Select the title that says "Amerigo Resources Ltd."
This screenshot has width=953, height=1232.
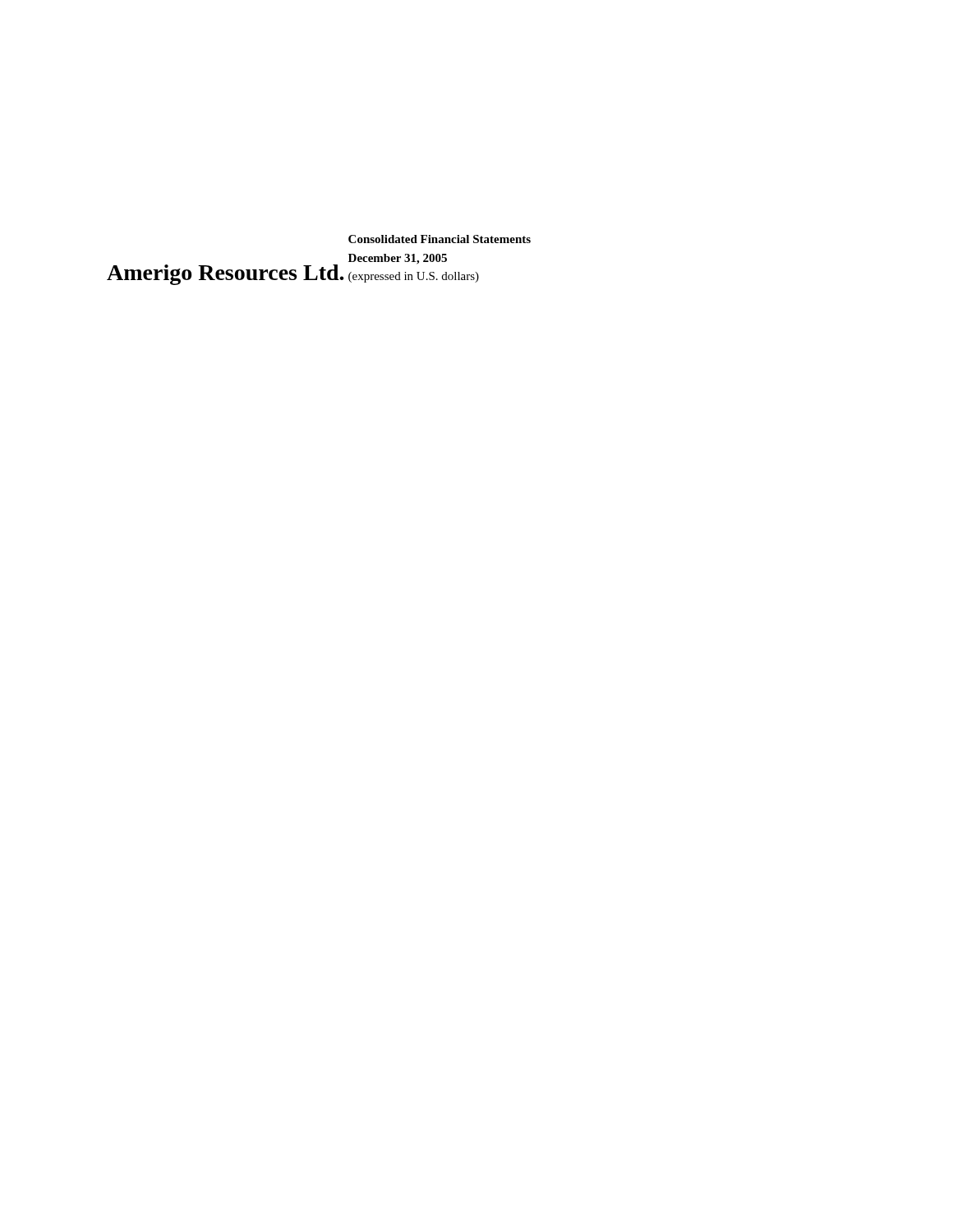pyautogui.click(x=226, y=273)
